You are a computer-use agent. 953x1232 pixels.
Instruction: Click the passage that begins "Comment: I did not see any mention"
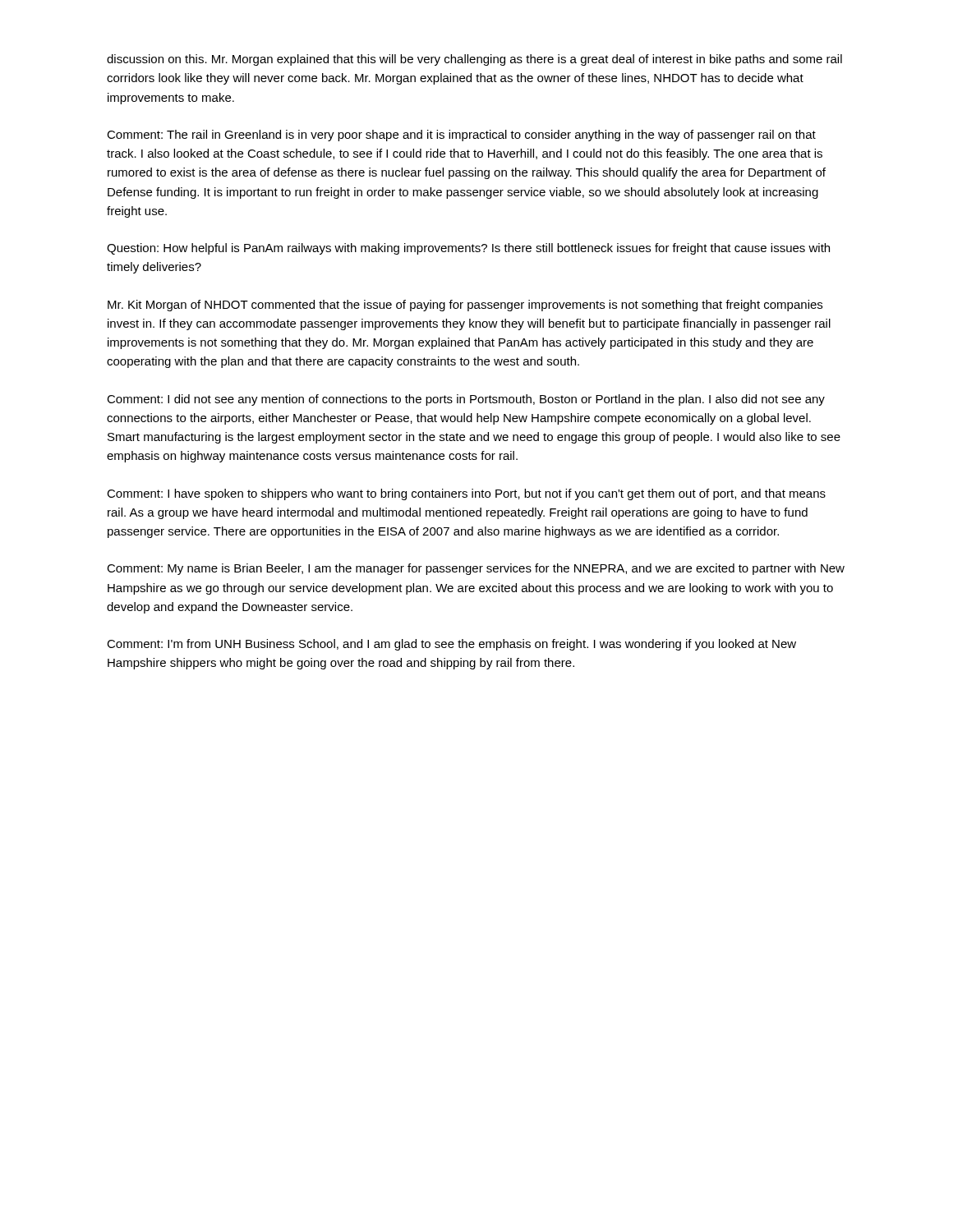474,427
